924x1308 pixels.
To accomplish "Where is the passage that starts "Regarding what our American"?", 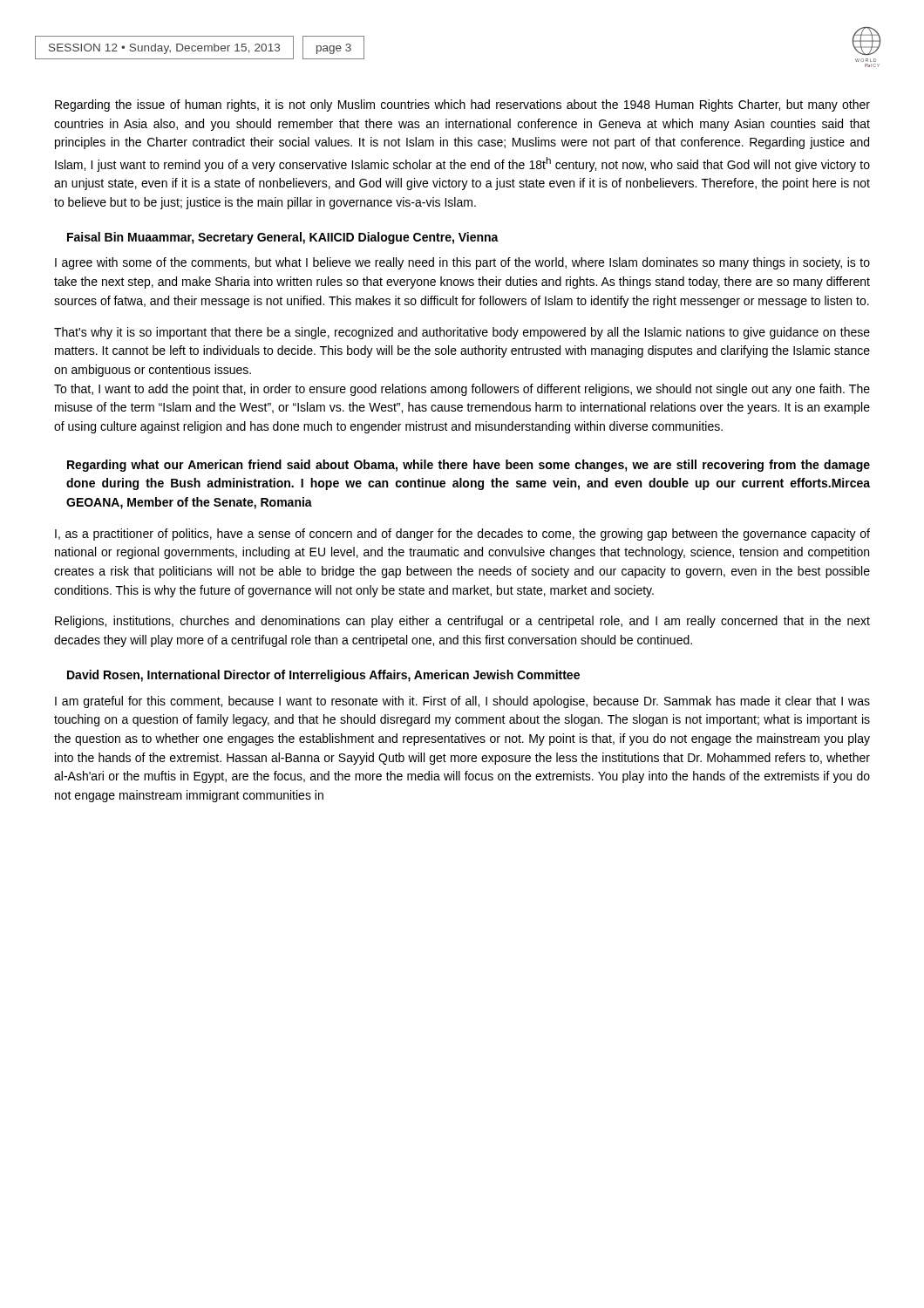I will pyautogui.click(x=468, y=484).
